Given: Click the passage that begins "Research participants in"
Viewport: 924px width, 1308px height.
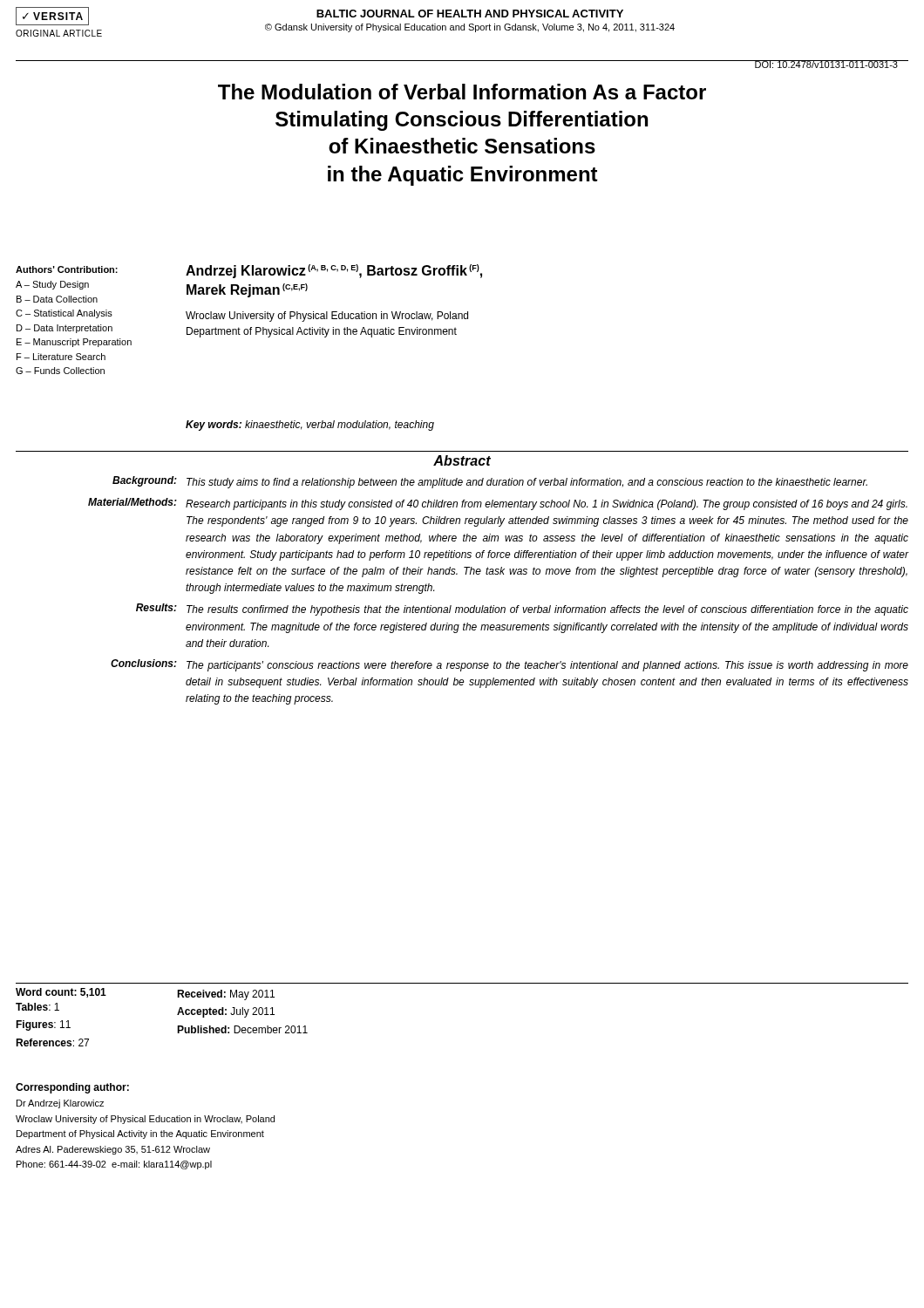Looking at the screenshot, I should [547, 546].
